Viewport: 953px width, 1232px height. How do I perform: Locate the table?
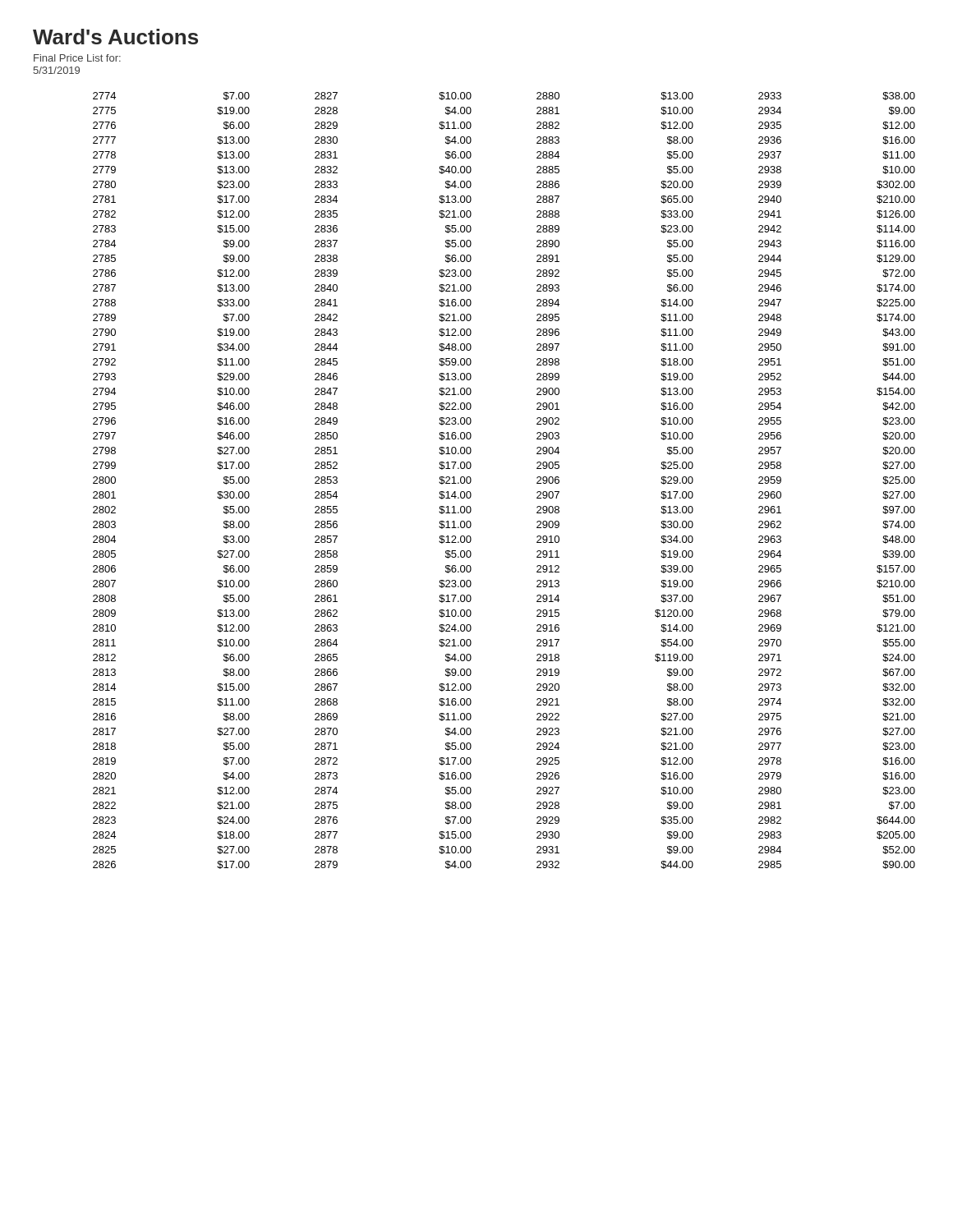coord(476,480)
